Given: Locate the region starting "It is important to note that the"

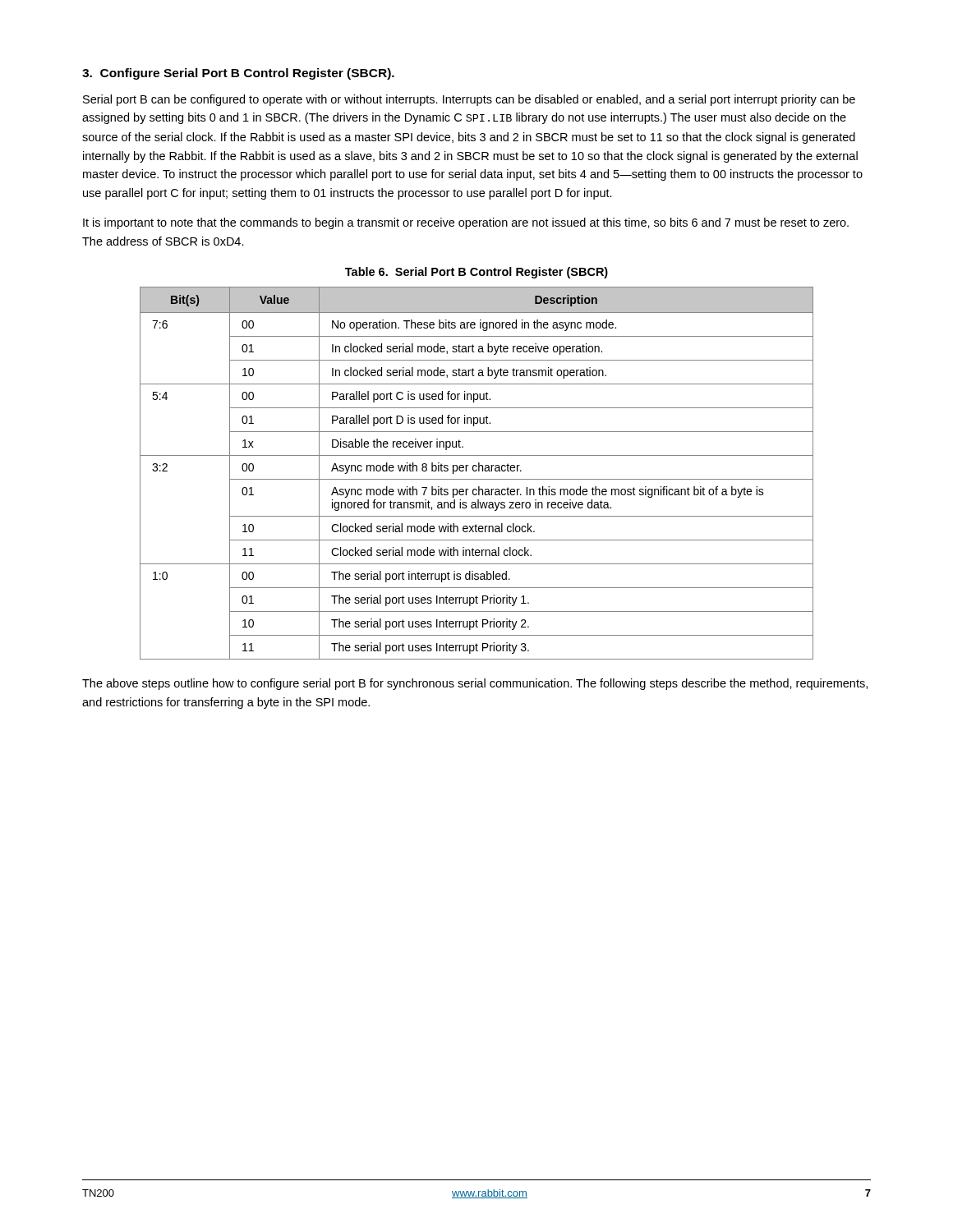Looking at the screenshot, I should pos(466,232).
